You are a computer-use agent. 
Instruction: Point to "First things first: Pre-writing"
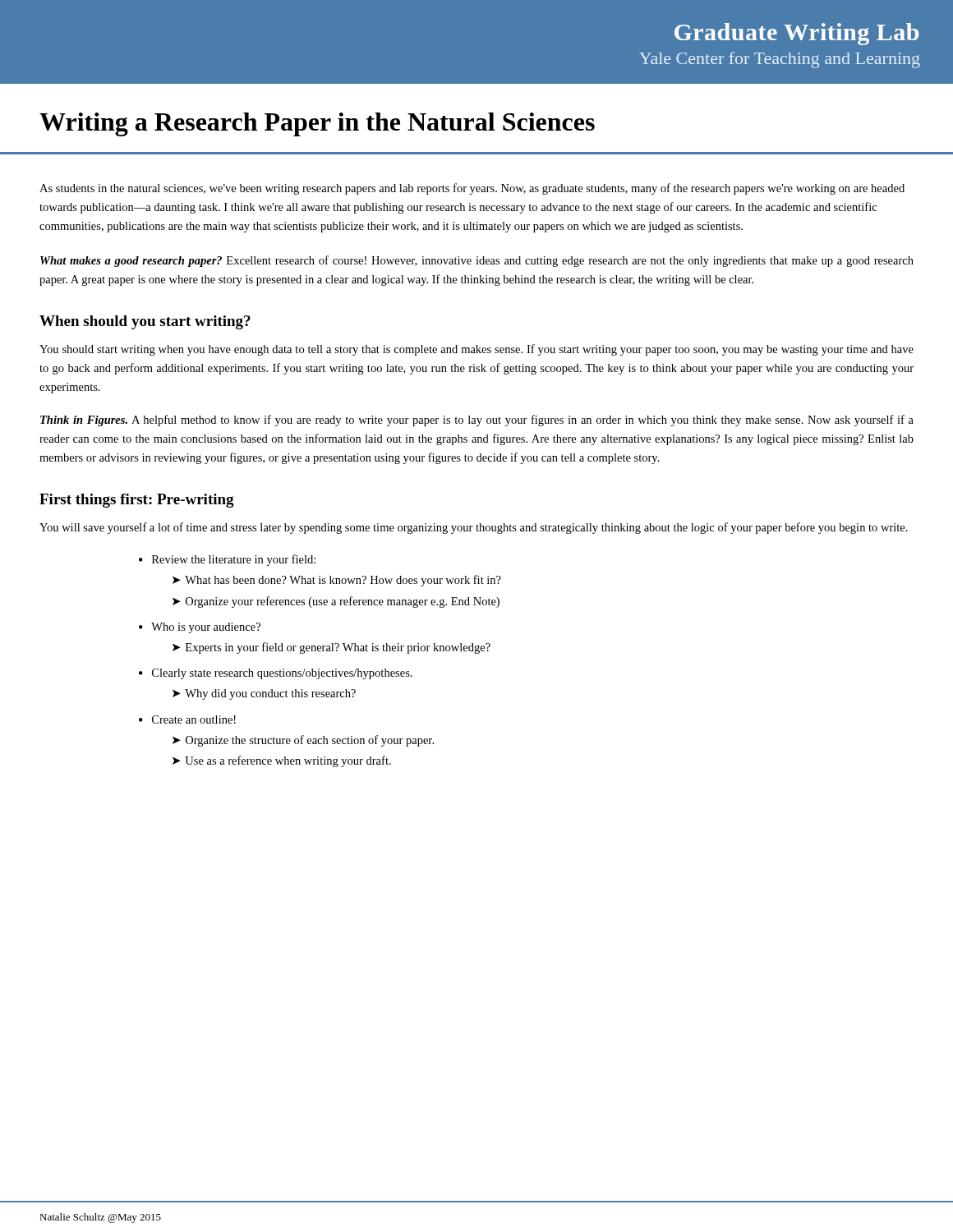coord(137,499)
